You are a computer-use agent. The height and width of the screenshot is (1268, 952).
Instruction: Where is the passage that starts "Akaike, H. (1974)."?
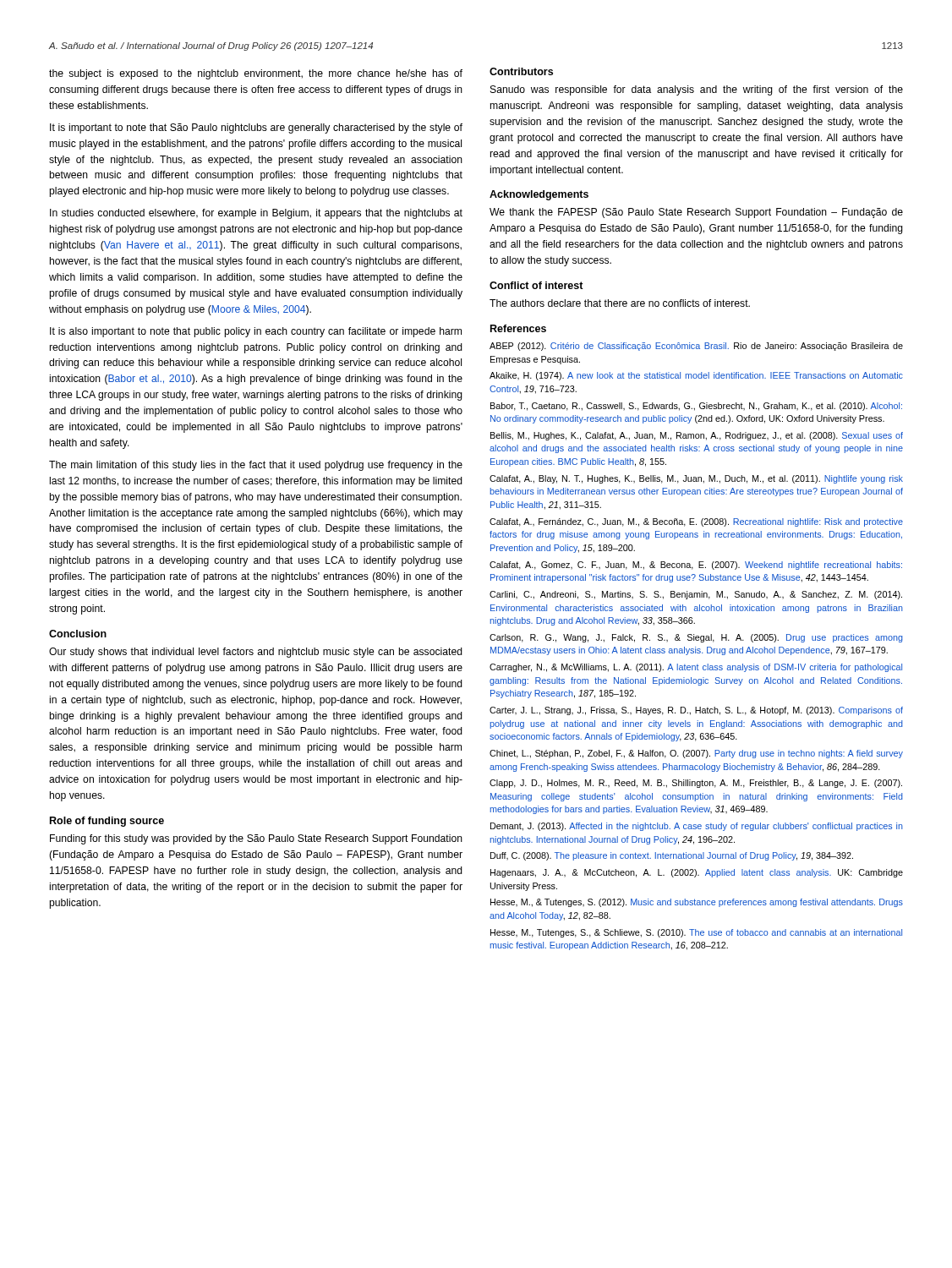click(696, 382)
